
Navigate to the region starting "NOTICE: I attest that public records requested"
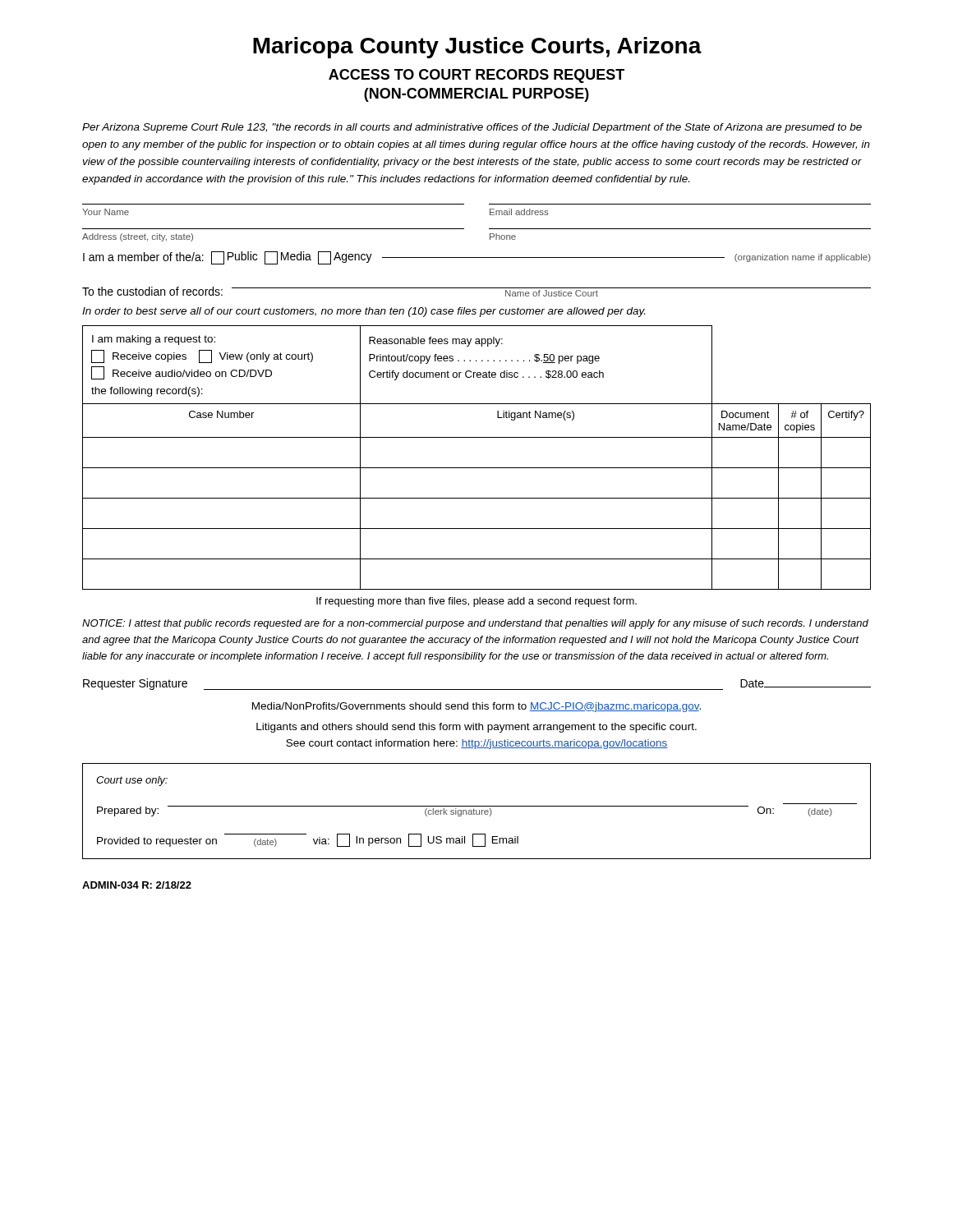point(475,640)
